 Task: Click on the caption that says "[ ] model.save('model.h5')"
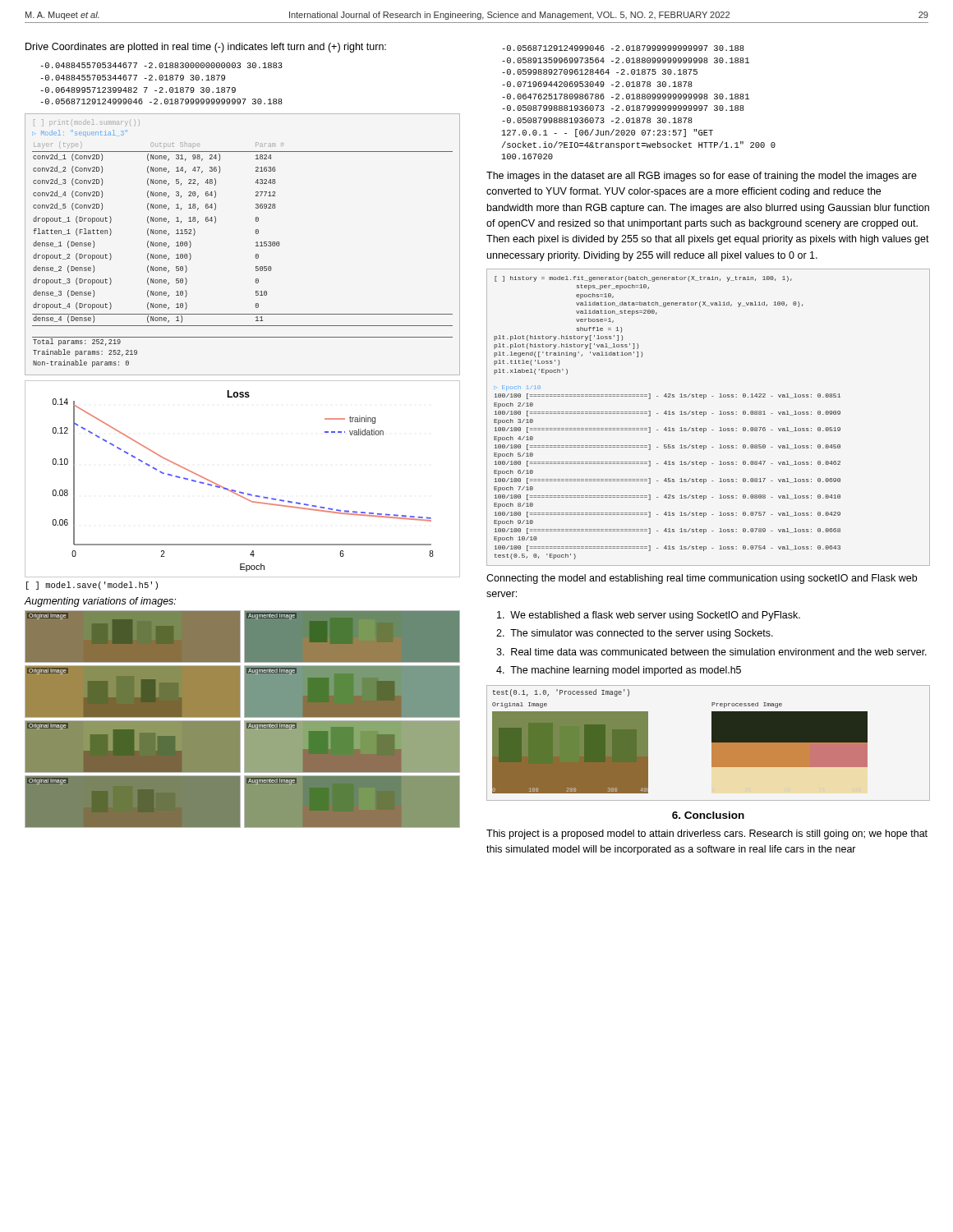click(92, 586)
